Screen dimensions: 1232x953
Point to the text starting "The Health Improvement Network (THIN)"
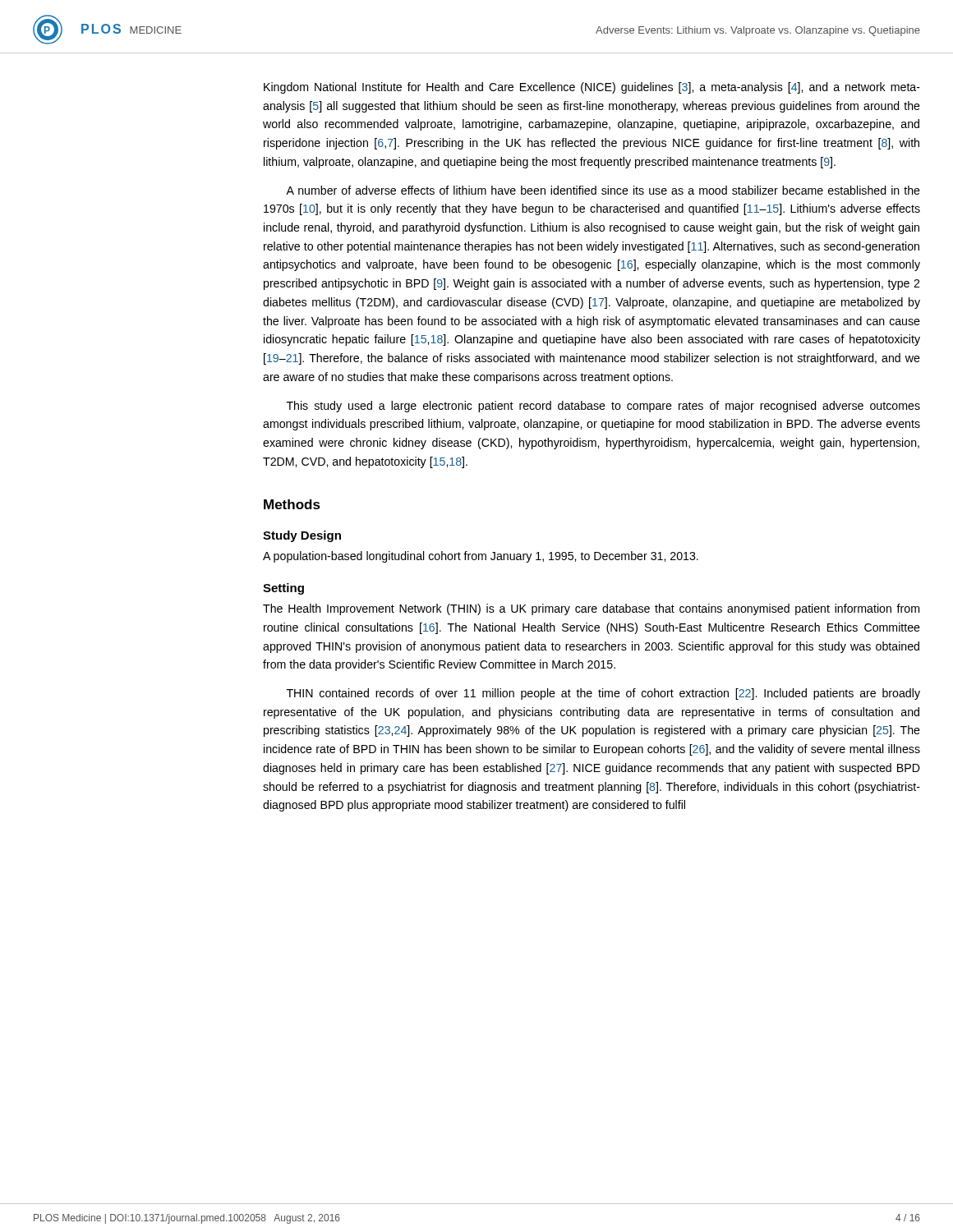click(x=592, y=707)
